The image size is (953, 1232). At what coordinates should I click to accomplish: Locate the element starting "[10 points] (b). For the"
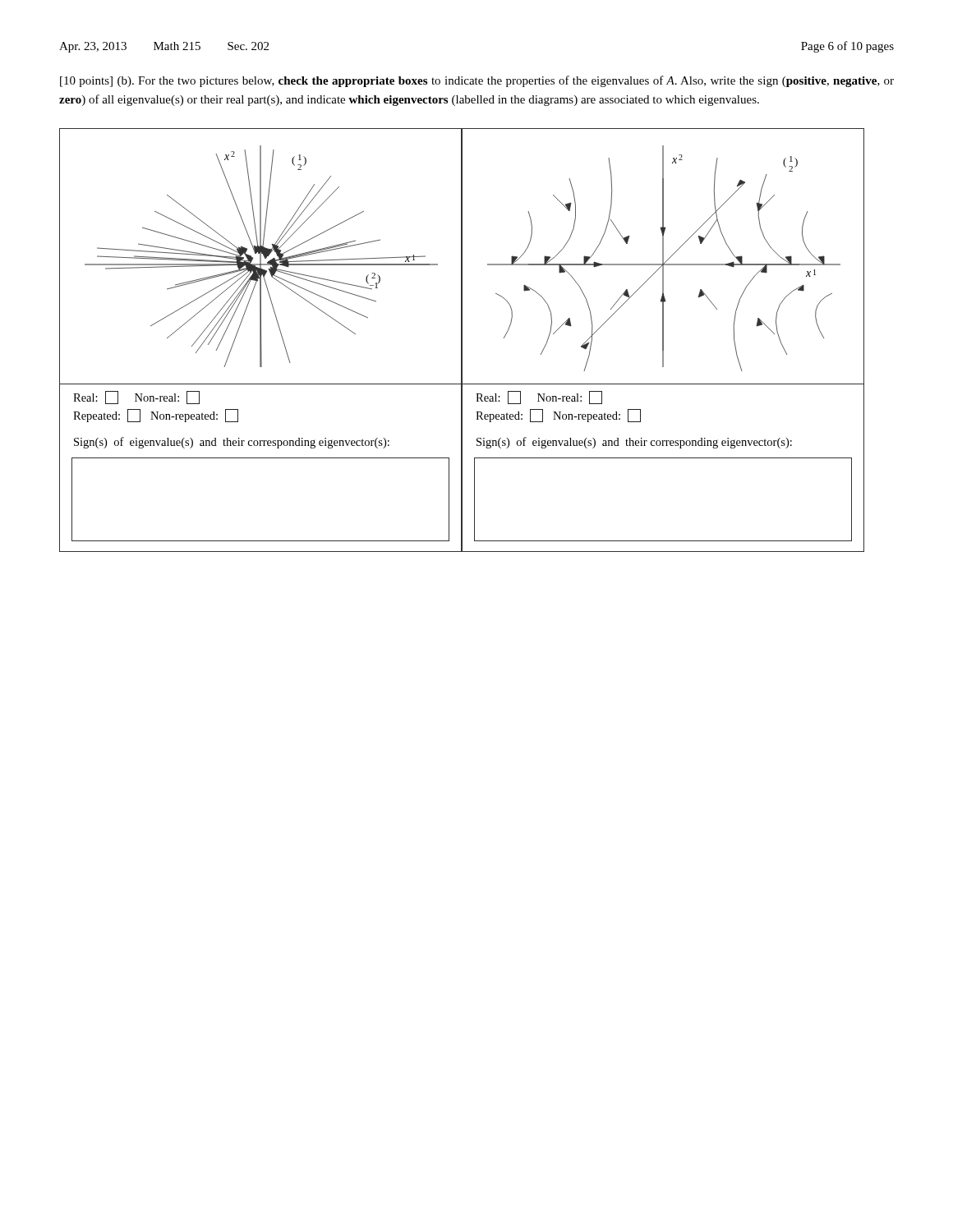coord(476,90)
